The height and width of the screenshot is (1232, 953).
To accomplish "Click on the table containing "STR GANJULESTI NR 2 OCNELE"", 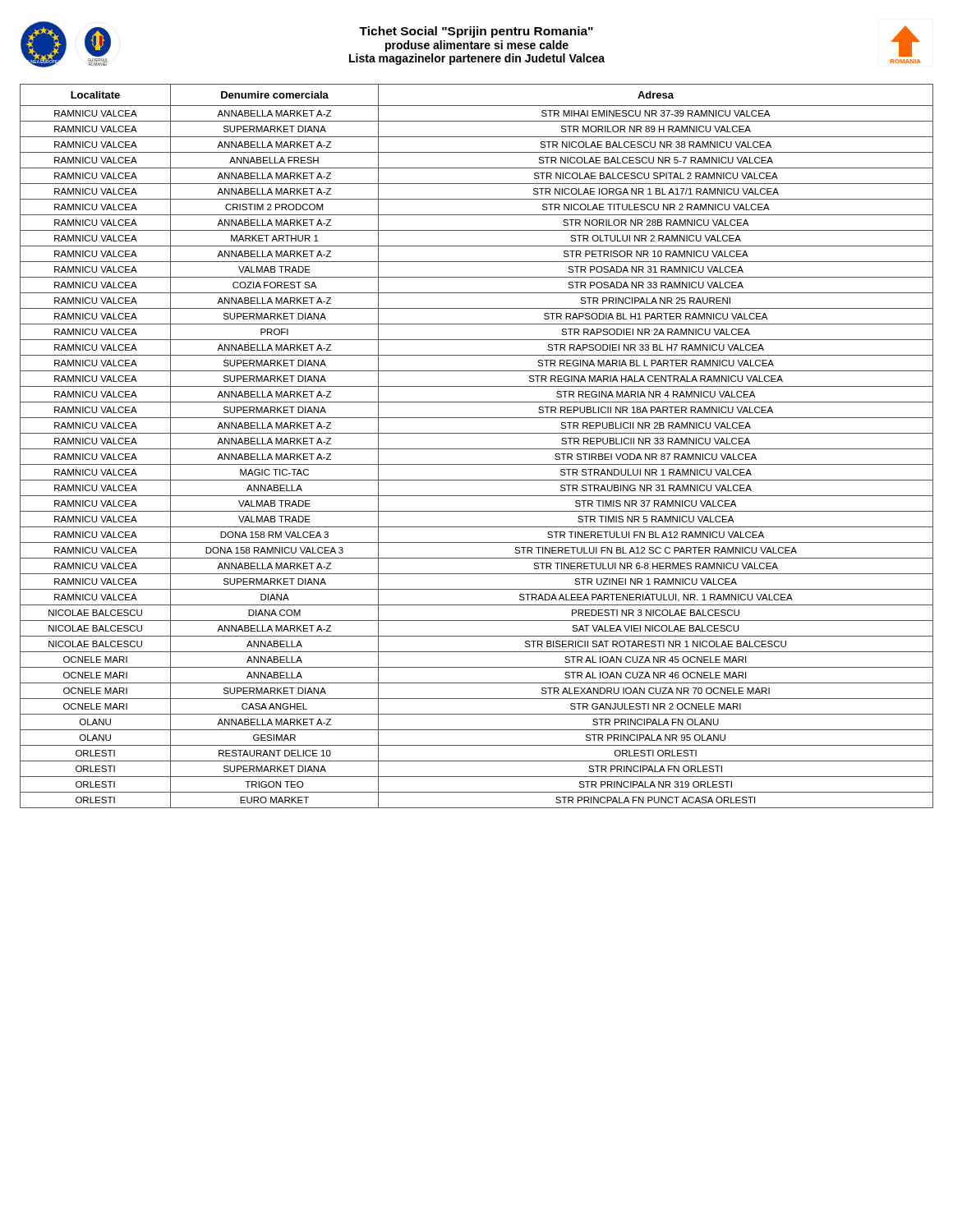I will click(476, 446).
